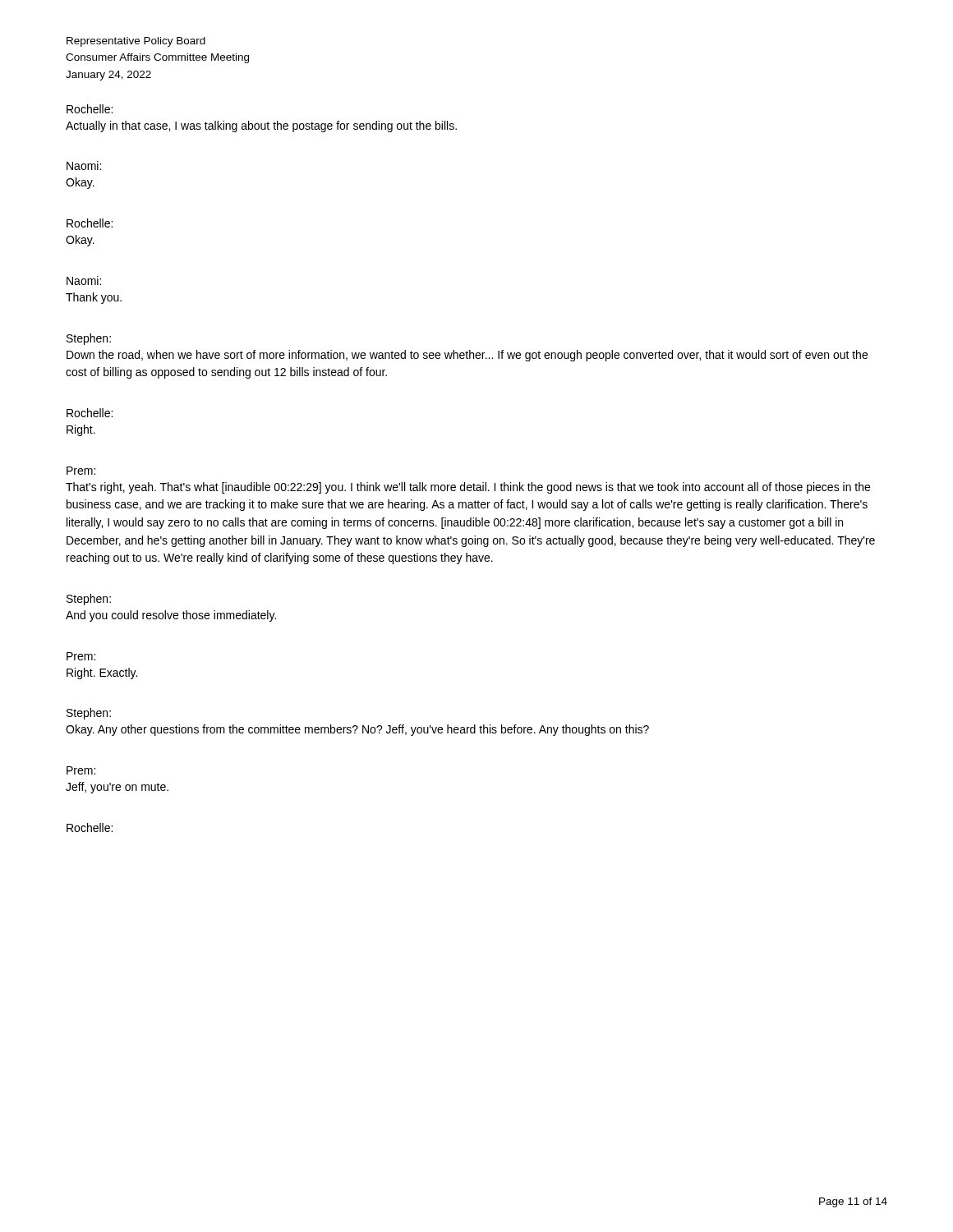The width and height of the screenshot is (953, 1232).
Task: Locate the text starting "Okay. Any other questions from the committee"
Action: click(358, 730)
